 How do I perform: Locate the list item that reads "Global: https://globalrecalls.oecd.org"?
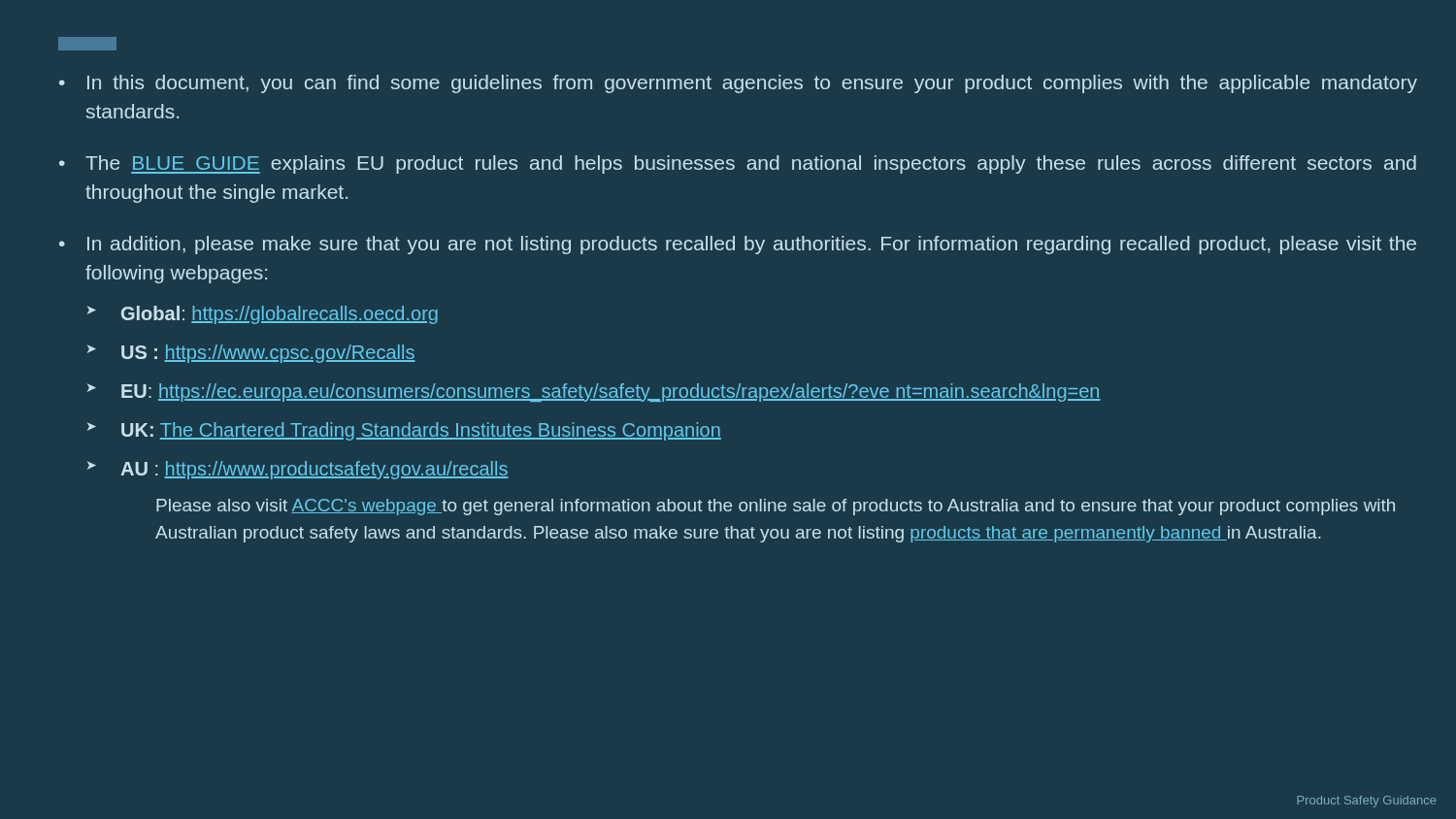coord(280,313)
